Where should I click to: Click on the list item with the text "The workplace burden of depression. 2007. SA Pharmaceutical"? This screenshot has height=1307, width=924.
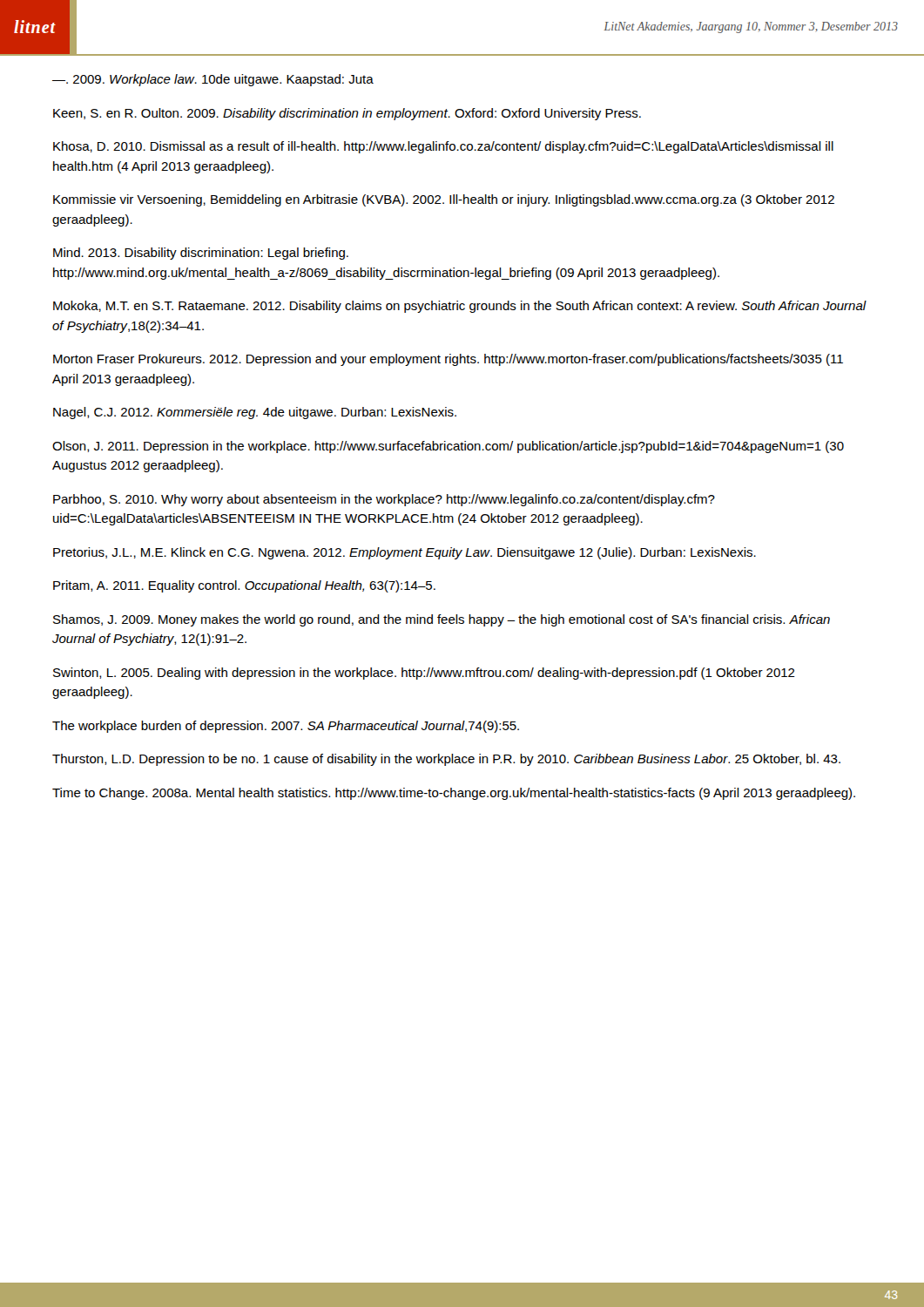(x=286, y=725)
